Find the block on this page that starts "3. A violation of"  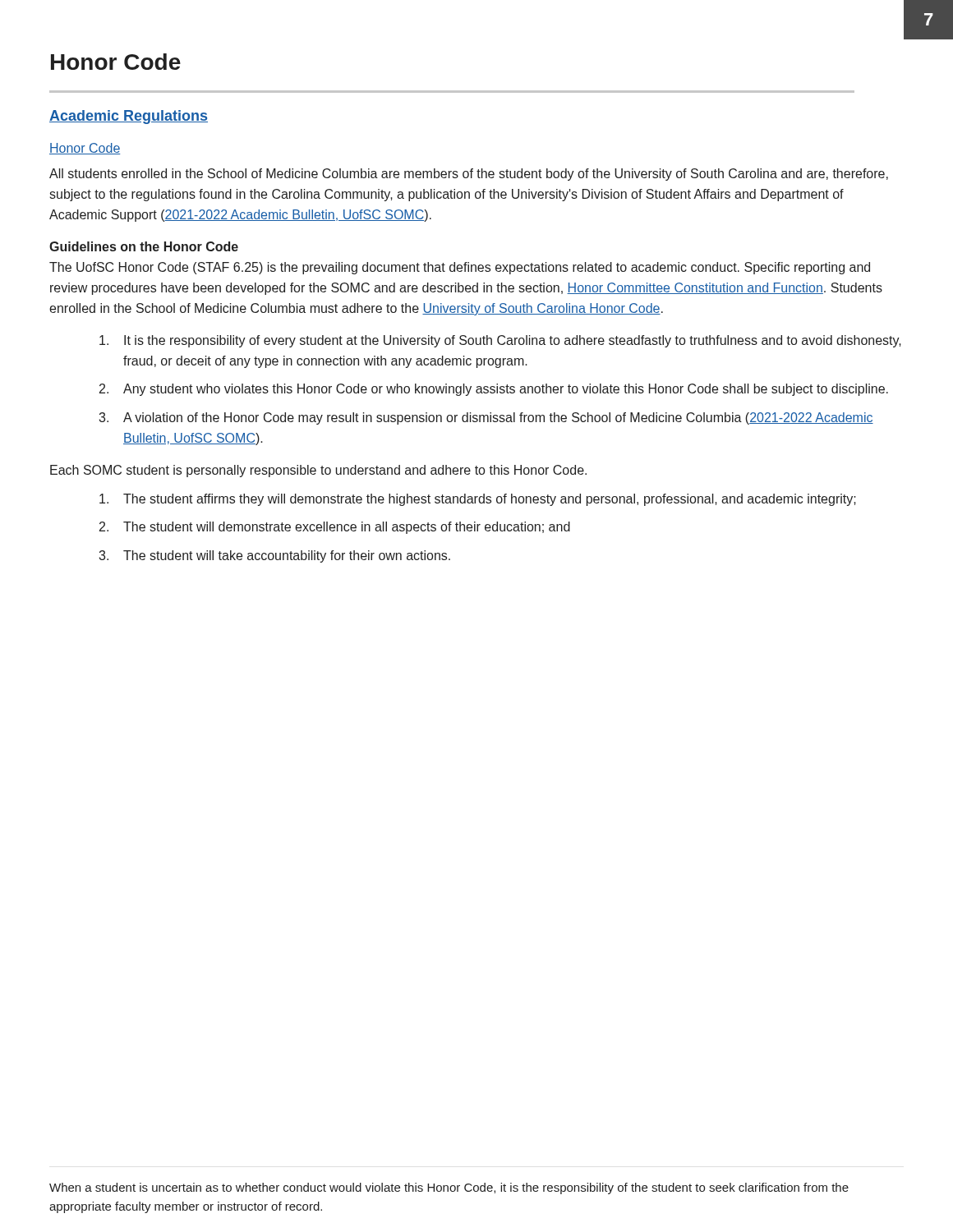pyautogui.click(x=501, y=429)
